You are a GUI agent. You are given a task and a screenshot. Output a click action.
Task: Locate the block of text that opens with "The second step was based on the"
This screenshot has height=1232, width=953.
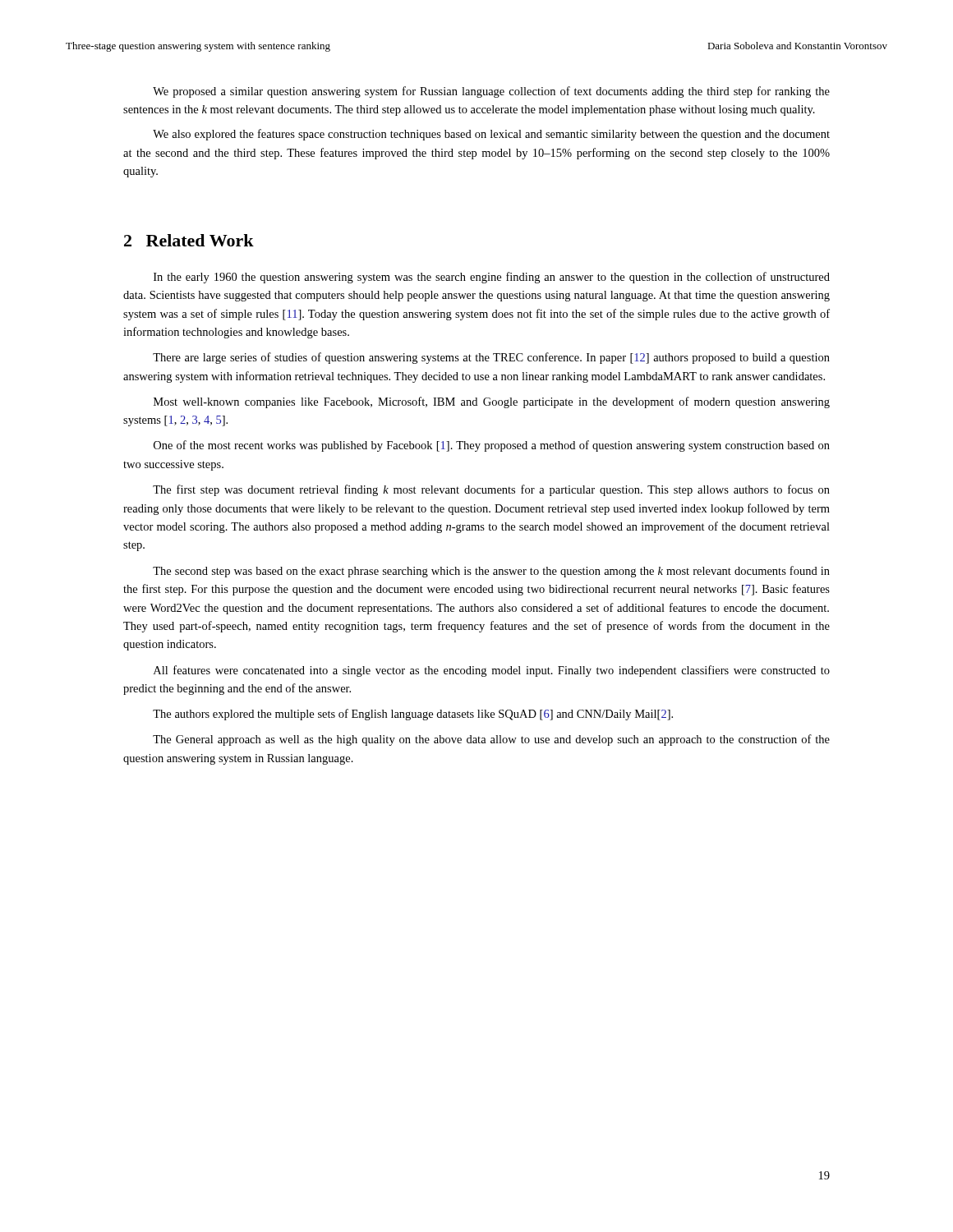point(476,608)
